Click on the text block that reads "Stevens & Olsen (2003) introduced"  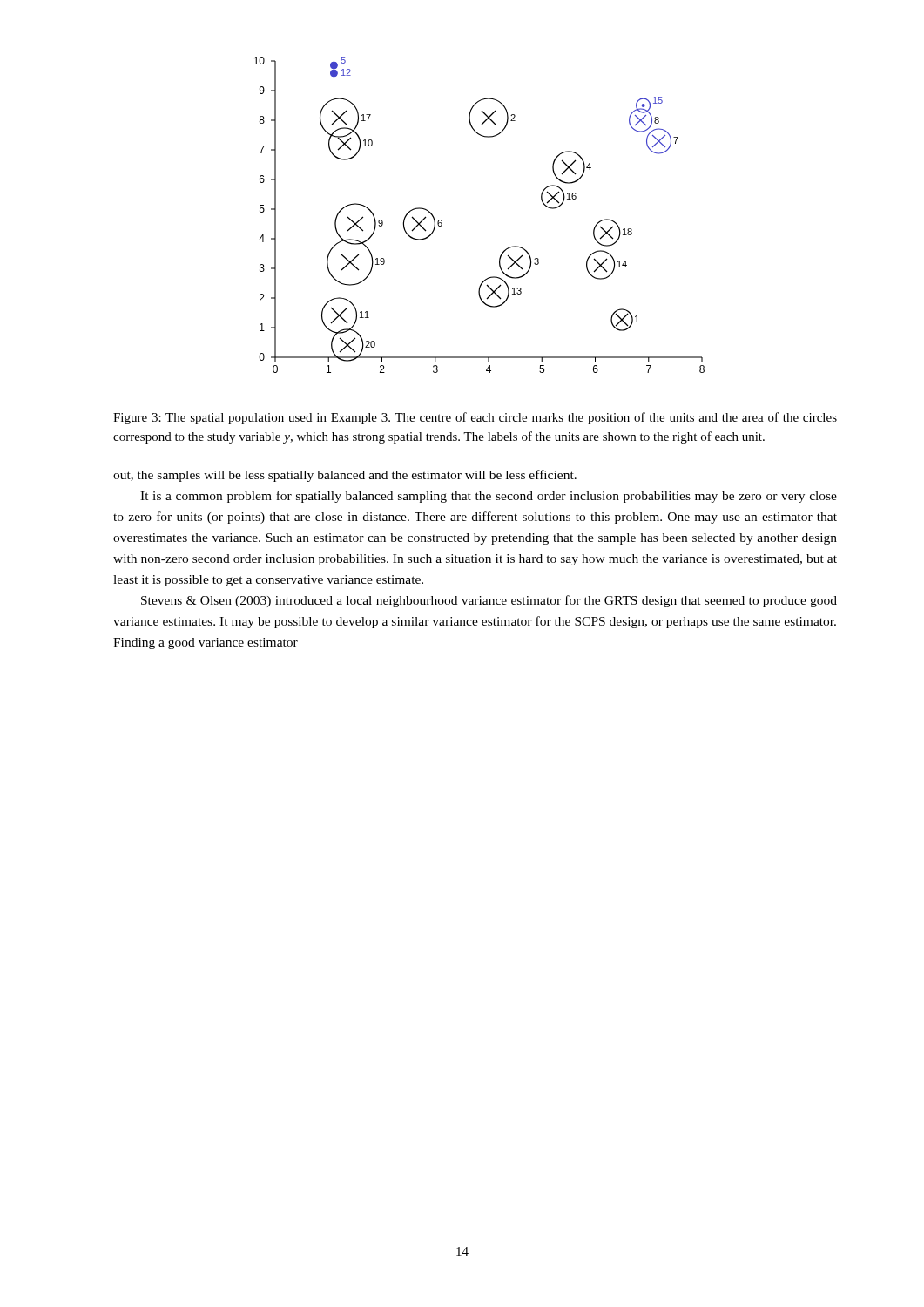pos(475,620)
